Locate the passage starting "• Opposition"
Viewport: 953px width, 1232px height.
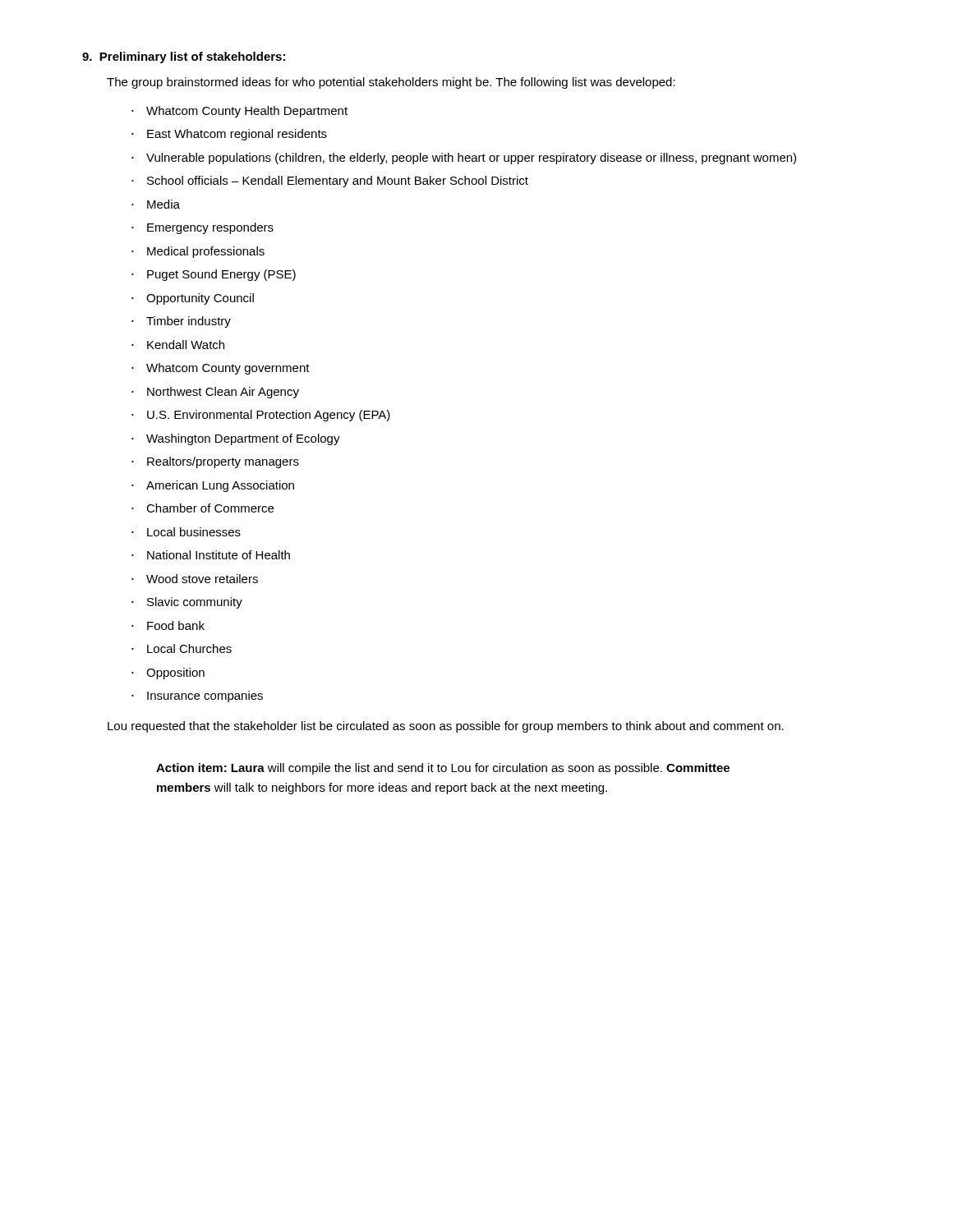168,673
